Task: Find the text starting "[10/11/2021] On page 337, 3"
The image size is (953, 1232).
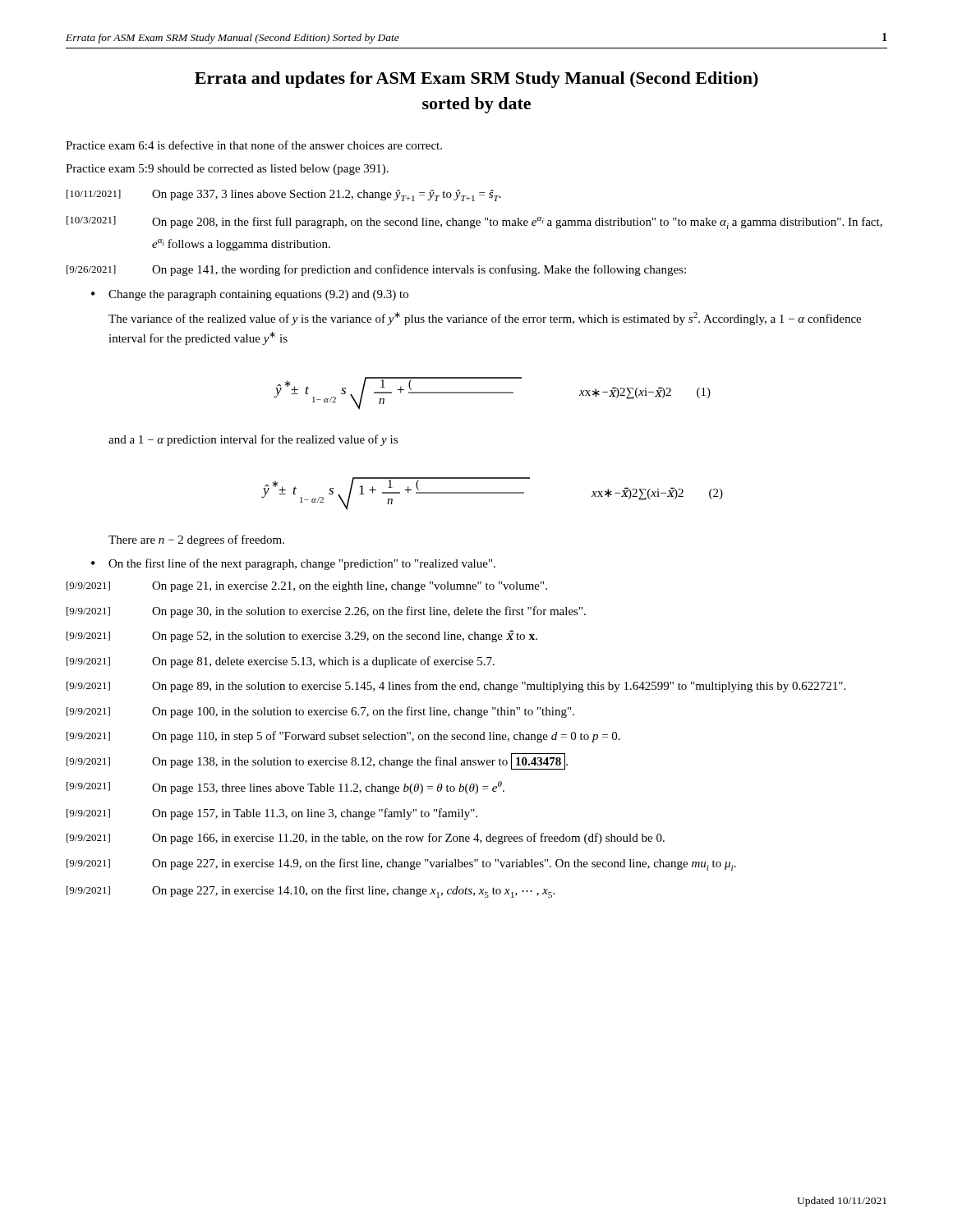Action: pyautogui.click(x=476, y=195)
